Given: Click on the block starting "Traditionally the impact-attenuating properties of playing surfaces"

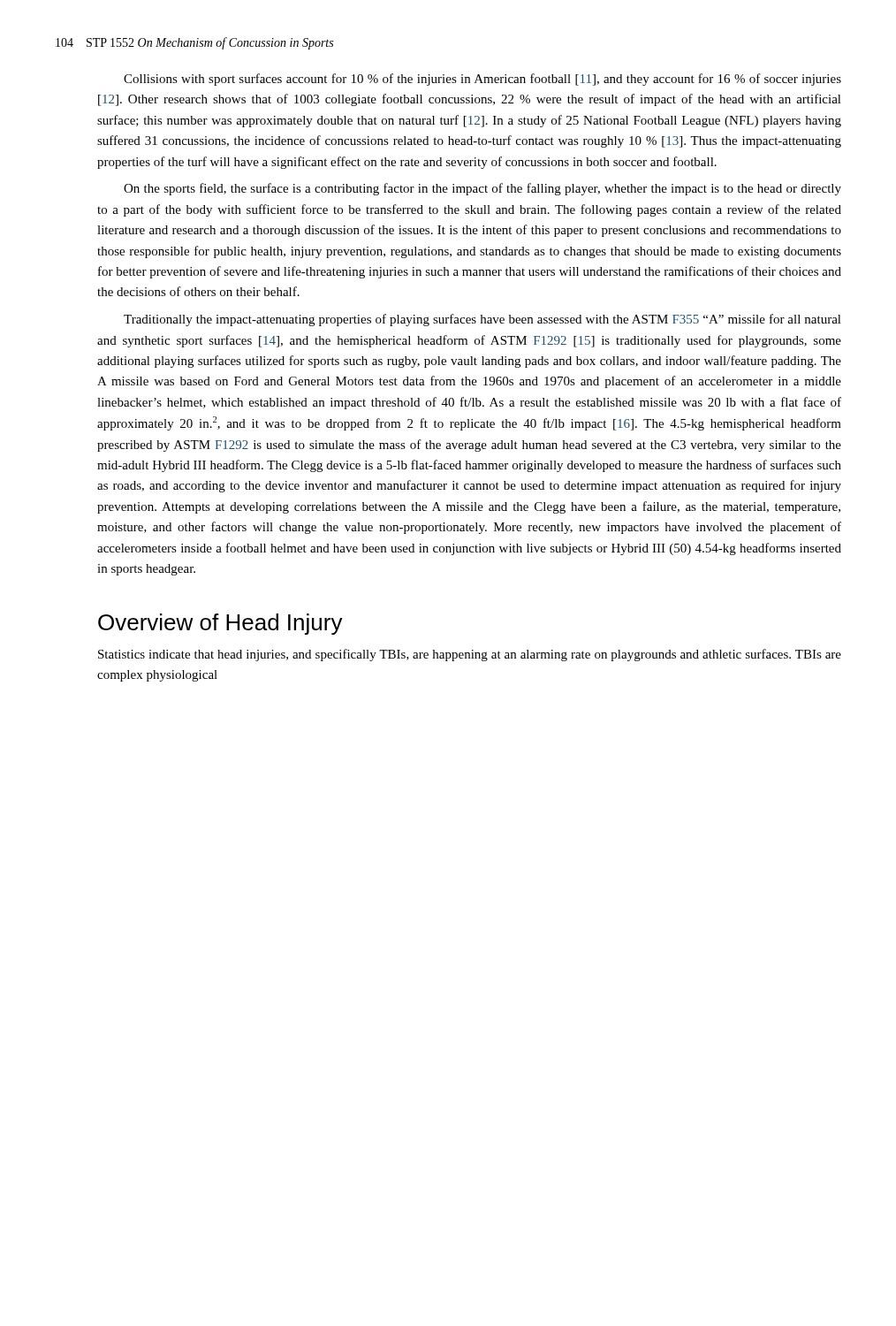Looking at the screenshot, I should point(469,444).
